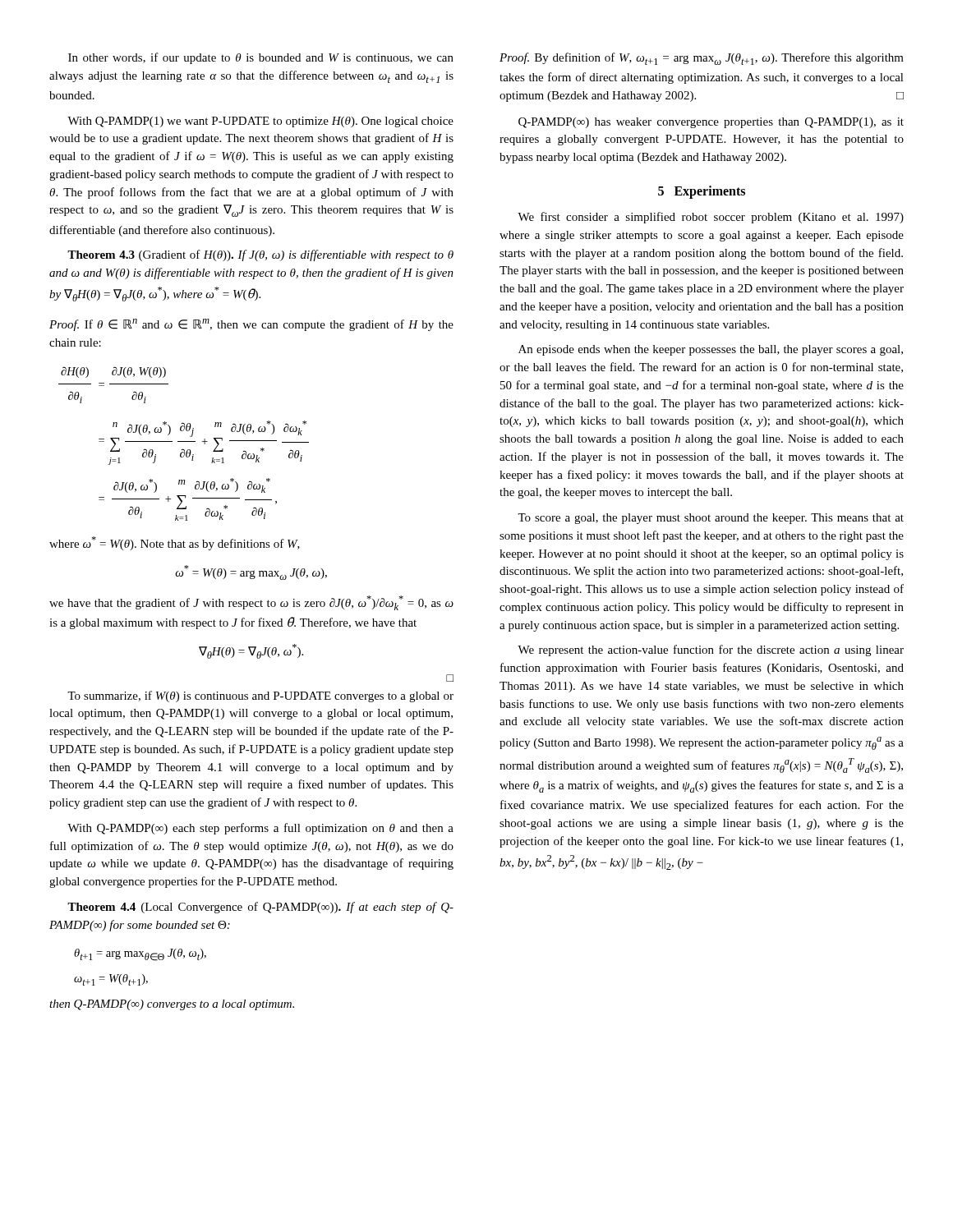
Task: Point to the block beginning "To summarize, if W(θ) is"
Action: (x=251, y=750)
